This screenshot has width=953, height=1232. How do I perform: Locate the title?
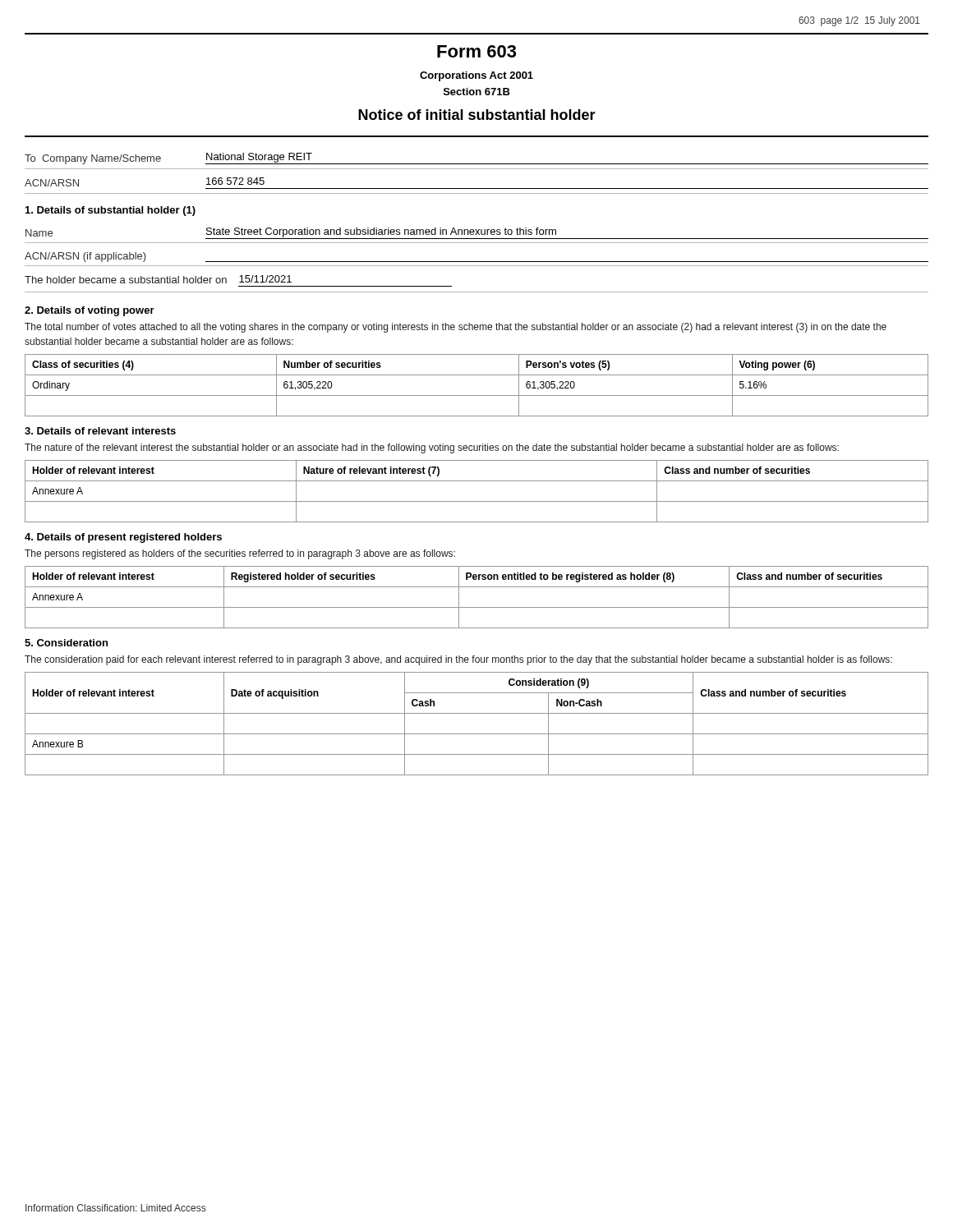pyautogui.click(x=476, y=51)
